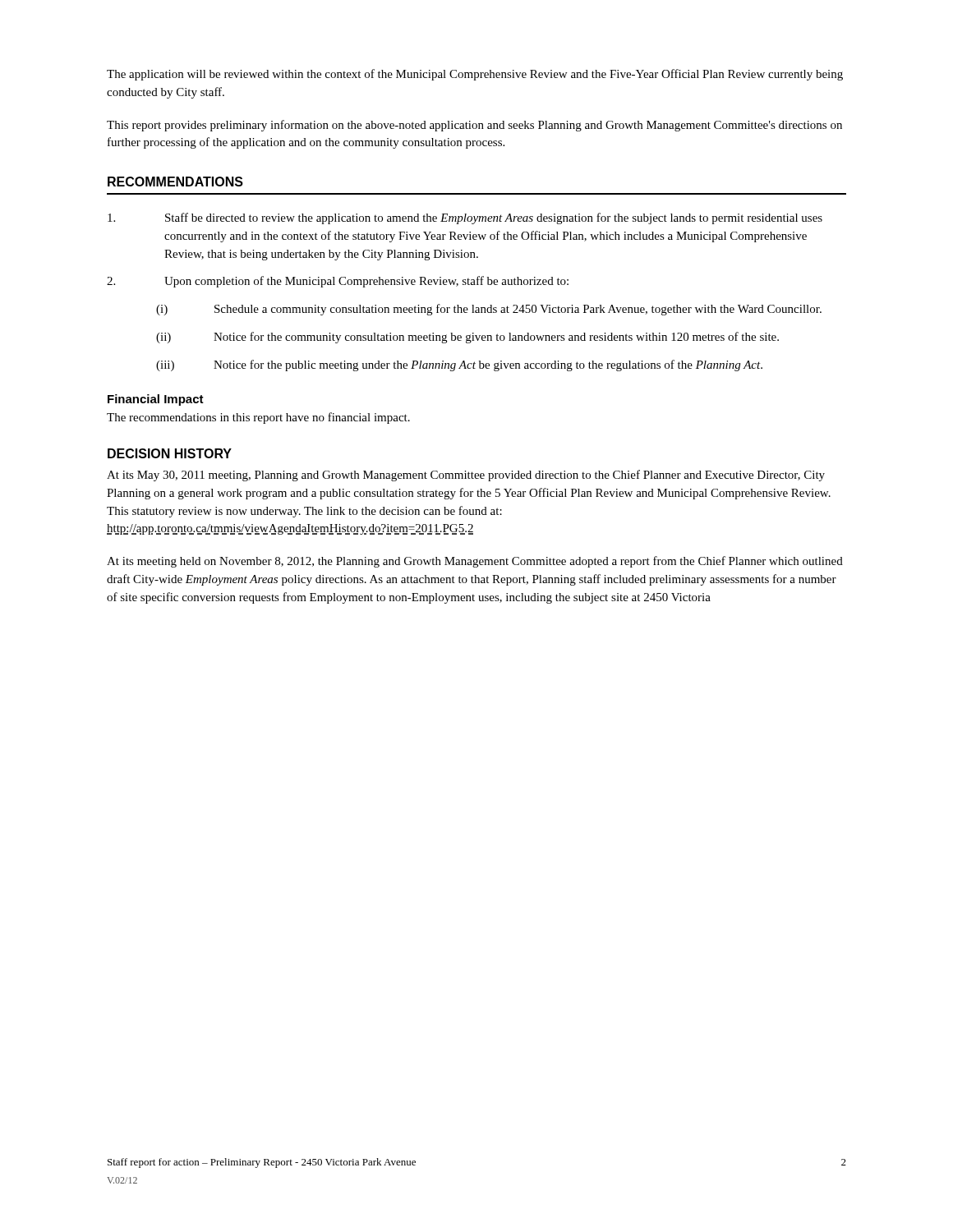Find the text block with the text "This report provides preliminary information on the"
Screen dimensions: 1232x953
click(475, 133)
